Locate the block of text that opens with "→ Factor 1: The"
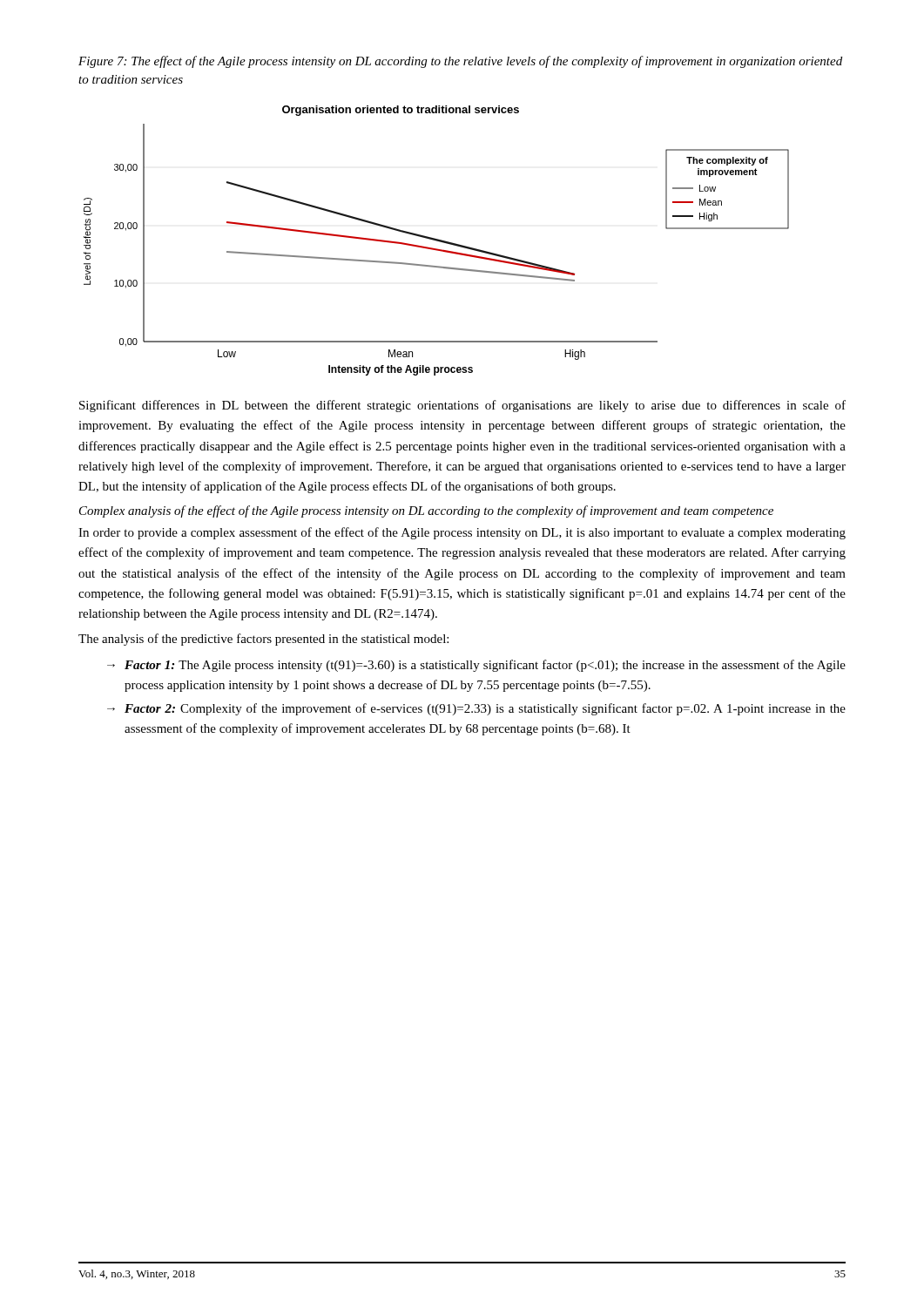The height and width of the screenshot is (1307, 924). [475, 675]
